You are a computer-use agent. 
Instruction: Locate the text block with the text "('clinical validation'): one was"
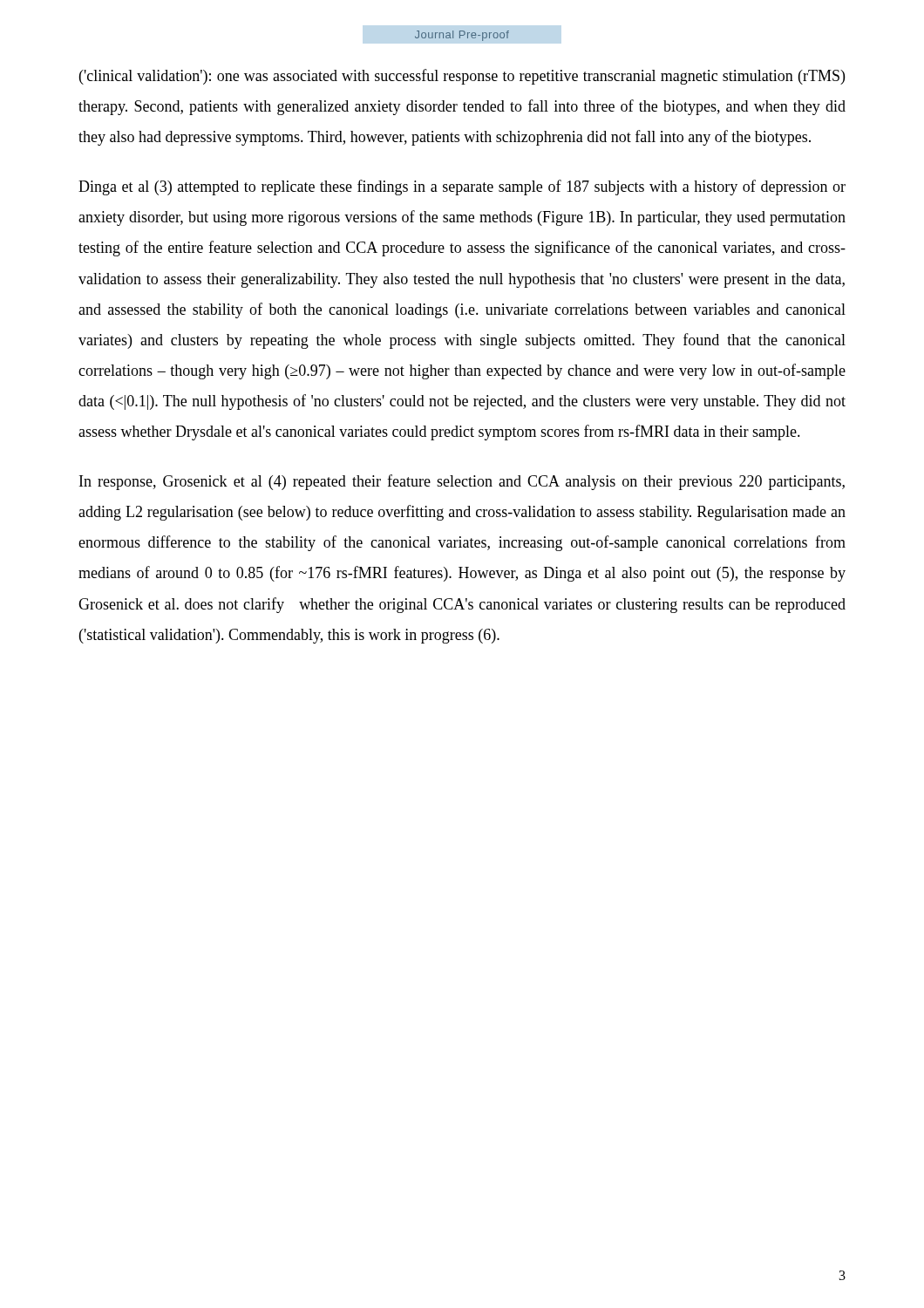462,106
